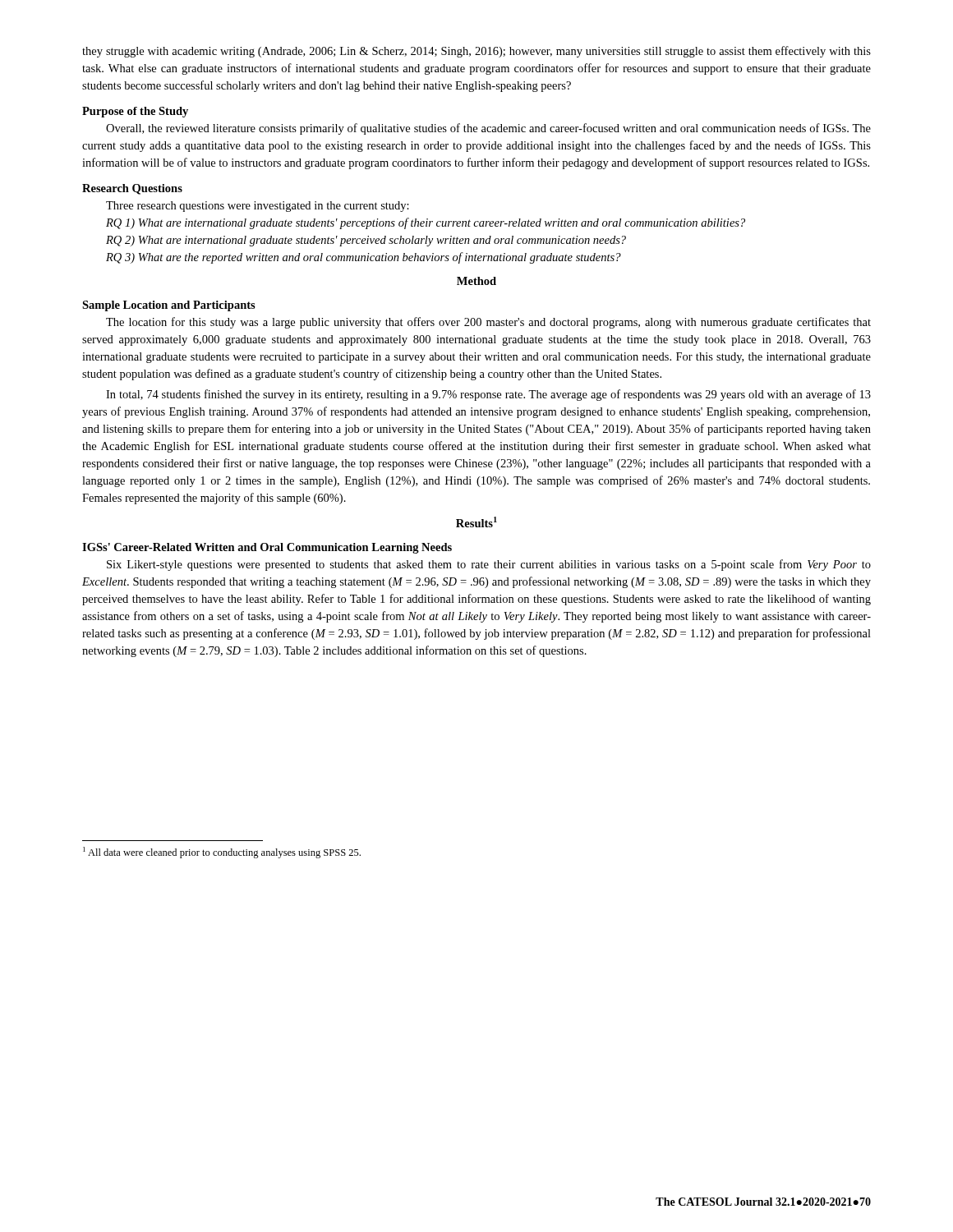The height and width of the screenshot is (1232, 953).
Task: Locate the text block containing "they struggle with academic writing (Andrade,"
Action: coord(476,69)
